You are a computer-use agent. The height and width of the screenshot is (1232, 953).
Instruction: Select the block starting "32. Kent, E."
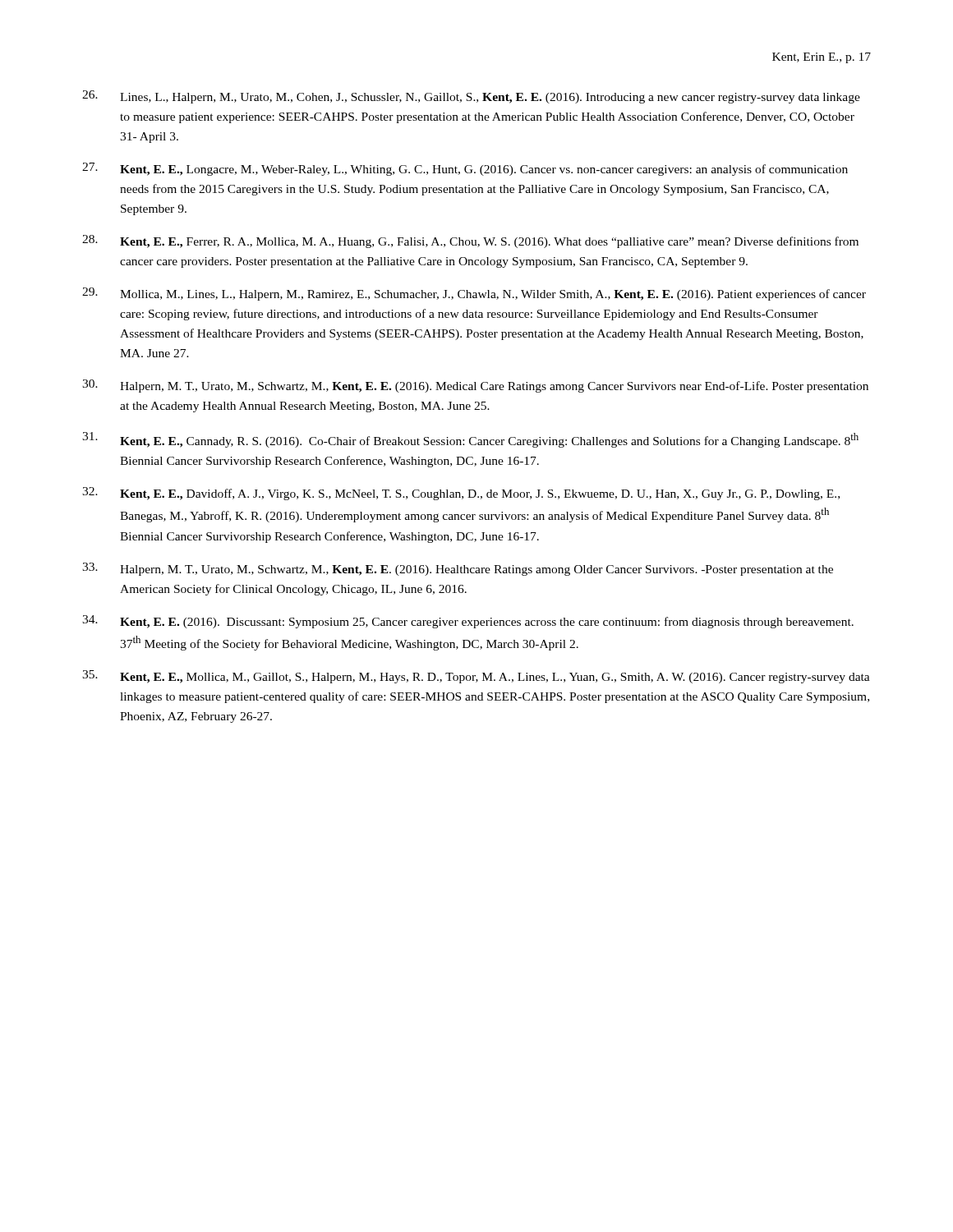click(476, 515)
